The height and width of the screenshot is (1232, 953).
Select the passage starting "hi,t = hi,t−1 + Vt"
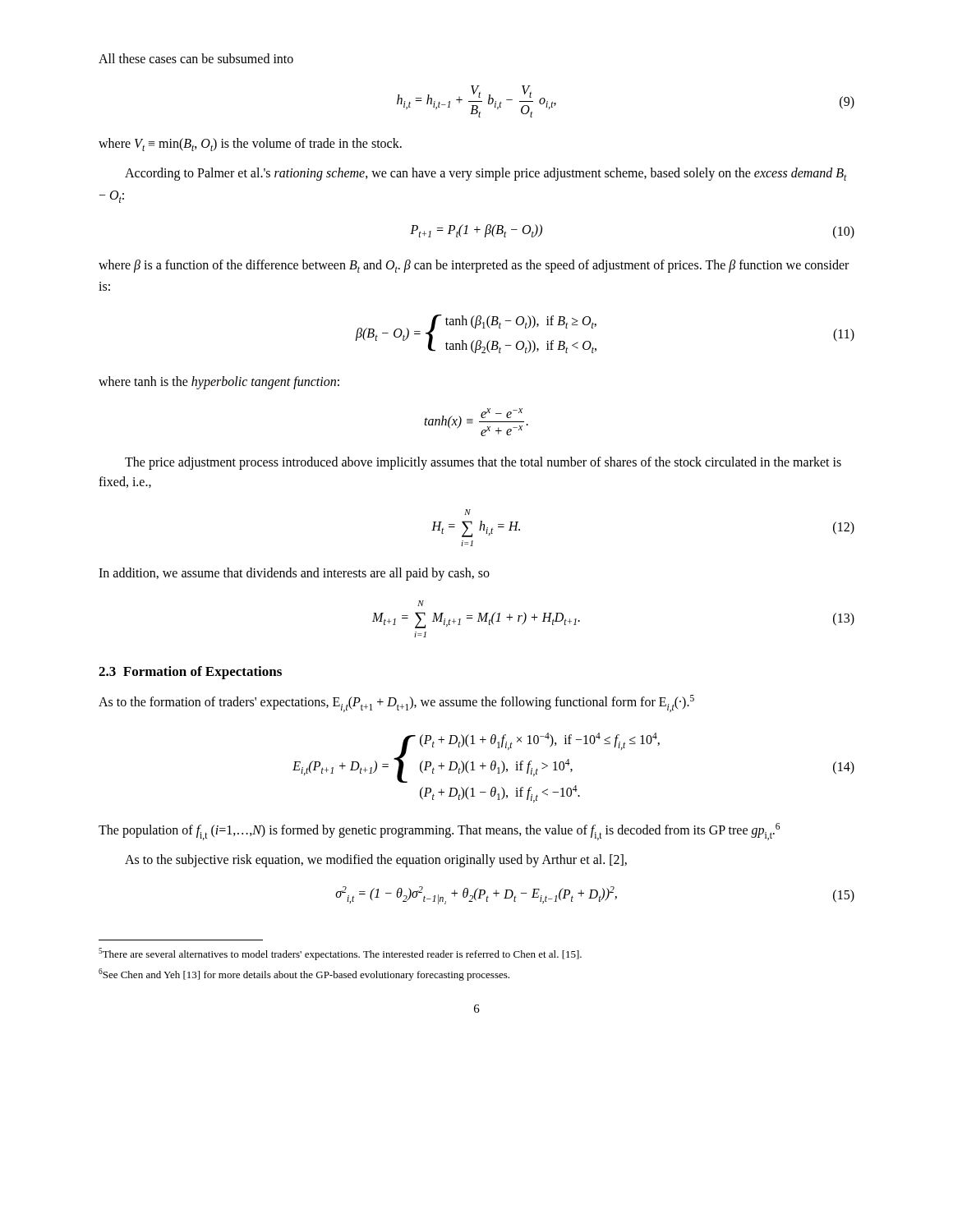[x=476, y=101]
